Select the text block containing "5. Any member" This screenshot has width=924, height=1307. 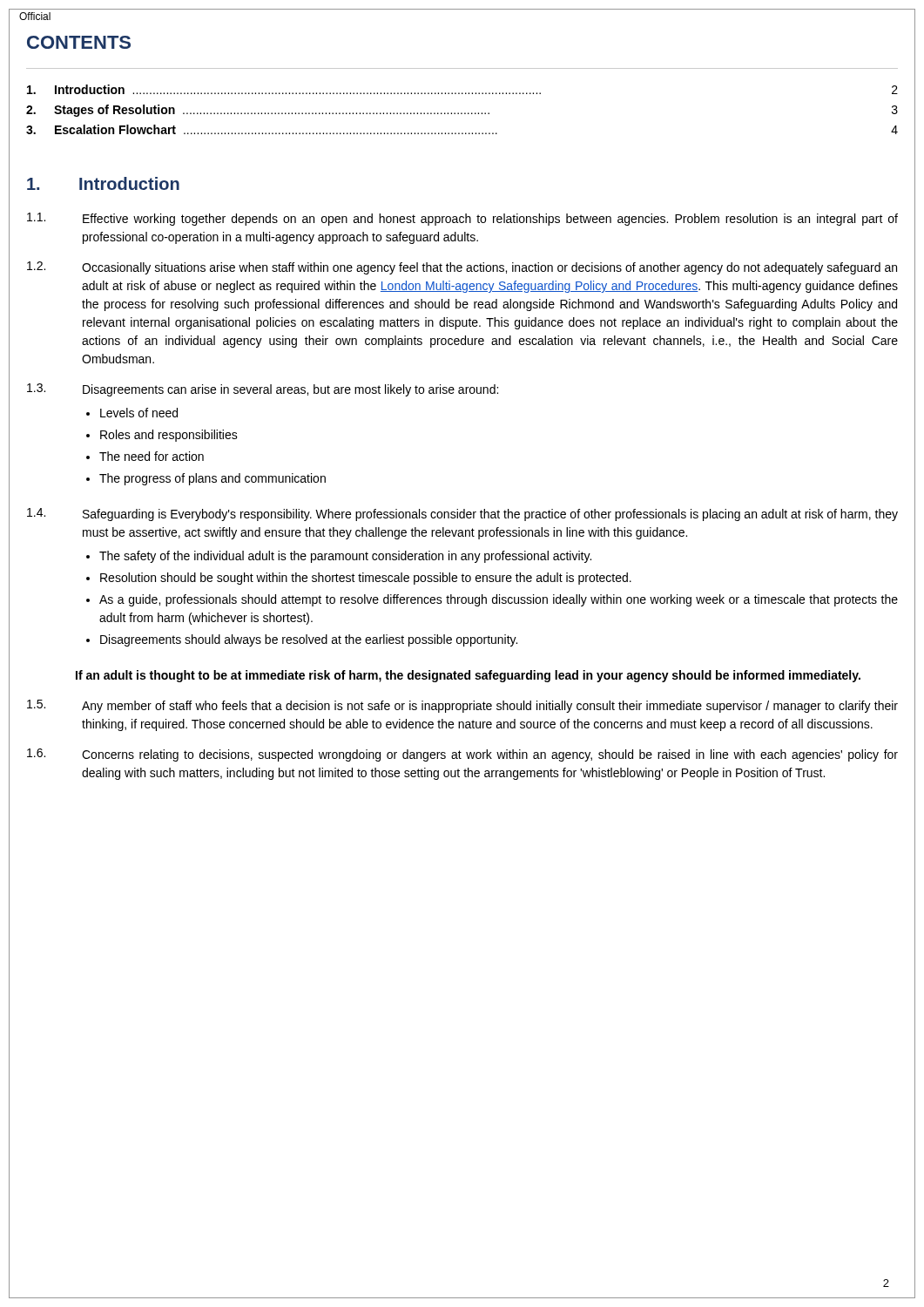click(x=462, y=715)
